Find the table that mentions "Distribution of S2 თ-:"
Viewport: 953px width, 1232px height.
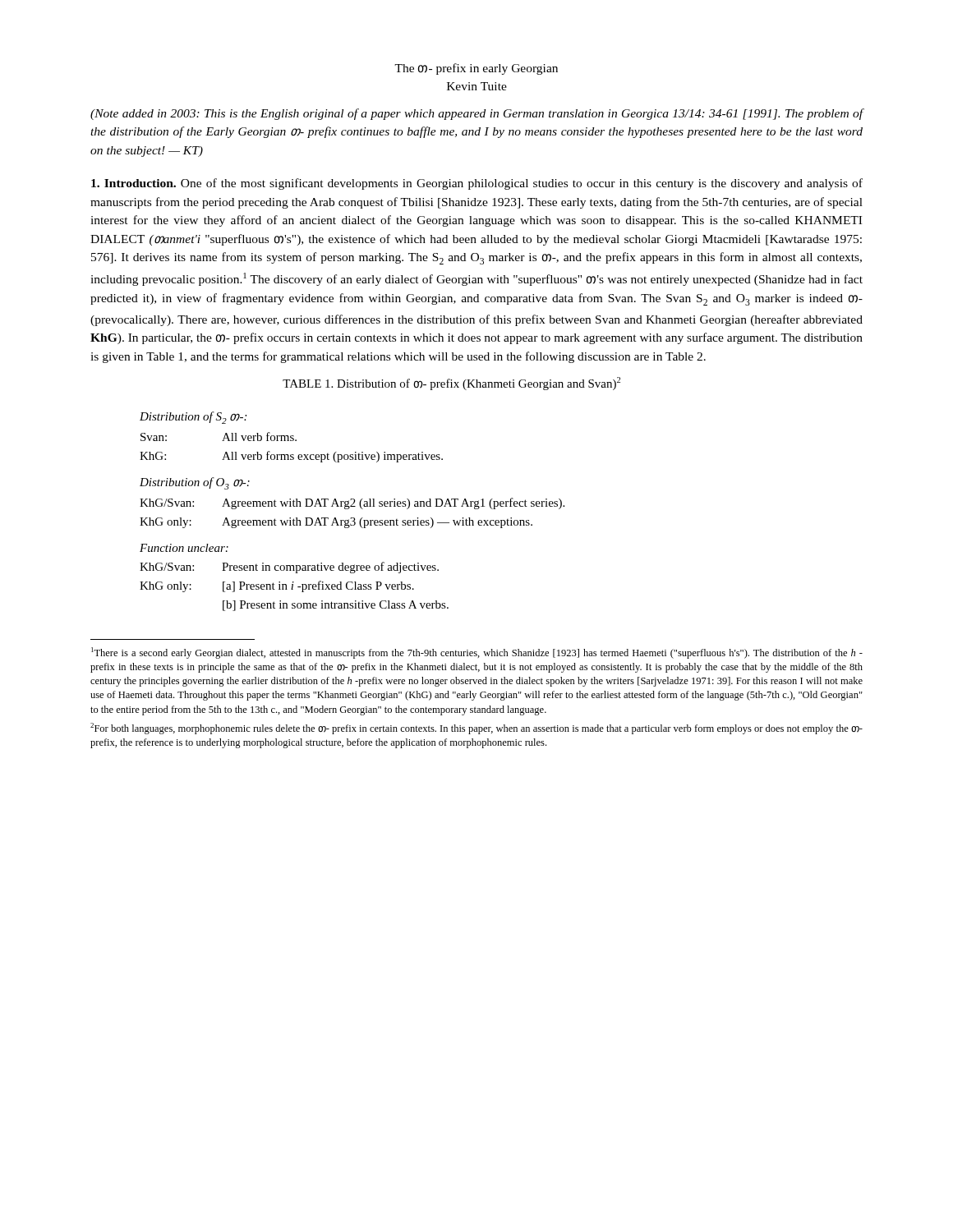[x=501, y=511]
